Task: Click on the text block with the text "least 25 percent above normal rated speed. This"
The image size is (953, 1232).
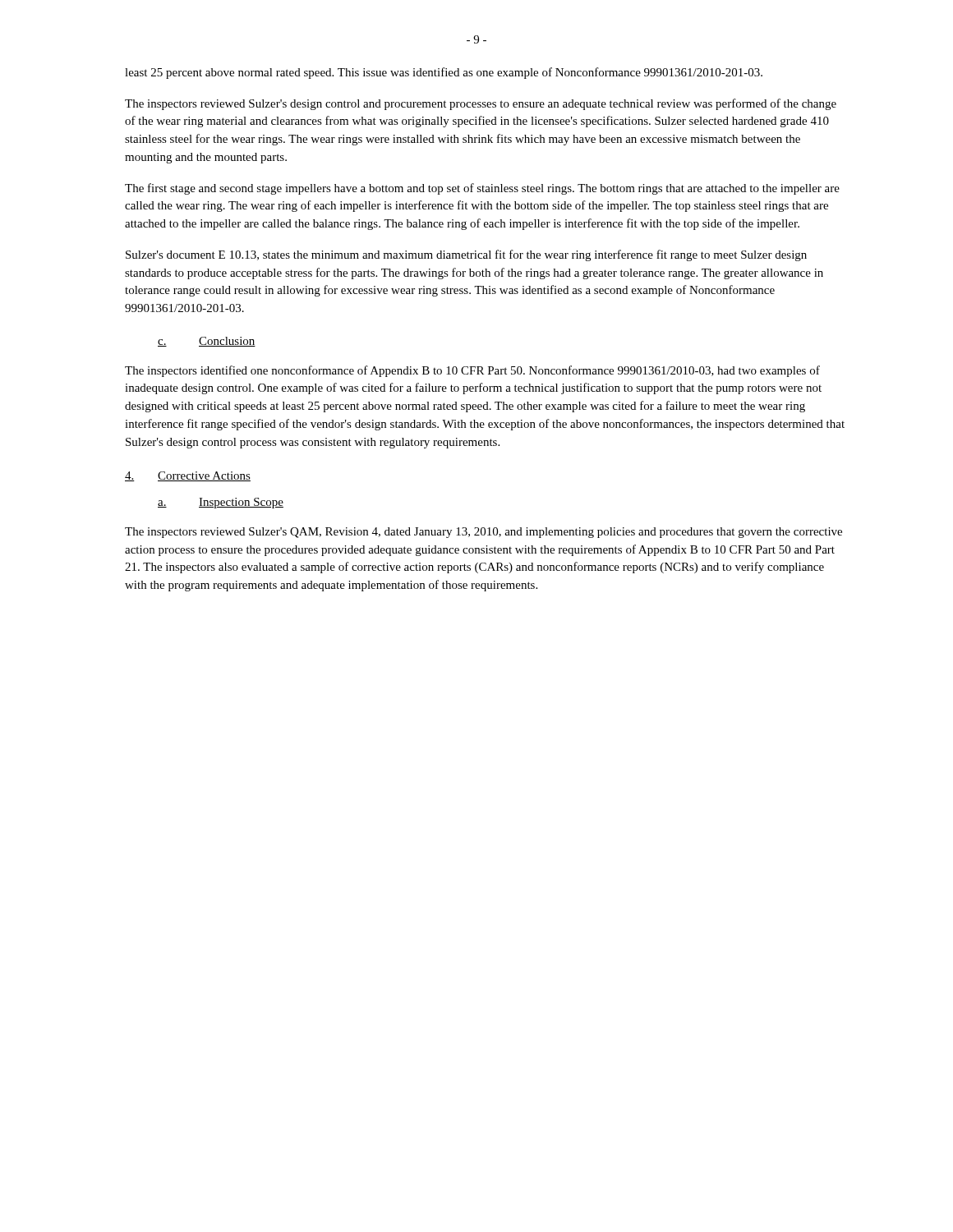Action: tap(444, 72)
